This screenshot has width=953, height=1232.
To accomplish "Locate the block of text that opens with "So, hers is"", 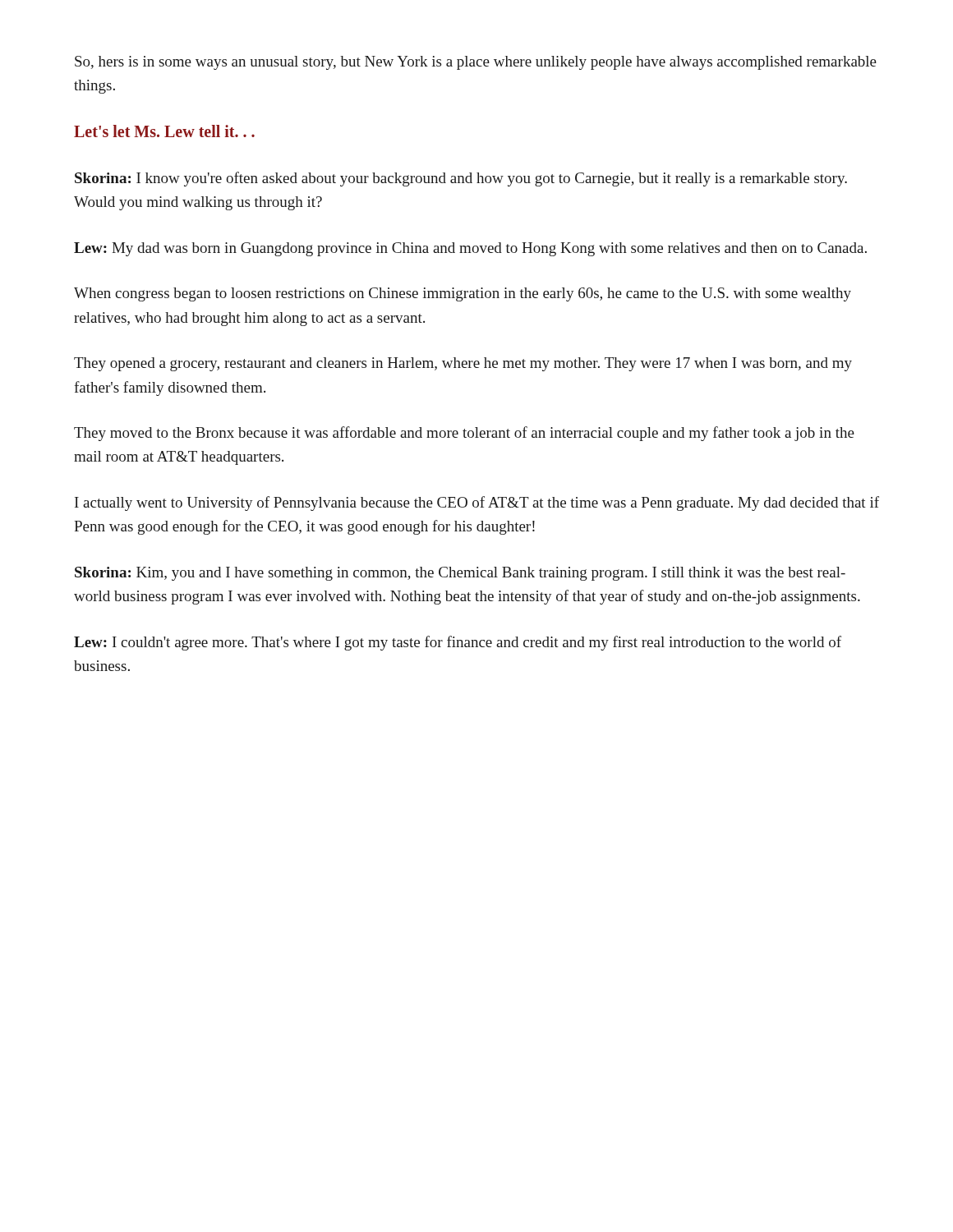I will click(475, 73).
